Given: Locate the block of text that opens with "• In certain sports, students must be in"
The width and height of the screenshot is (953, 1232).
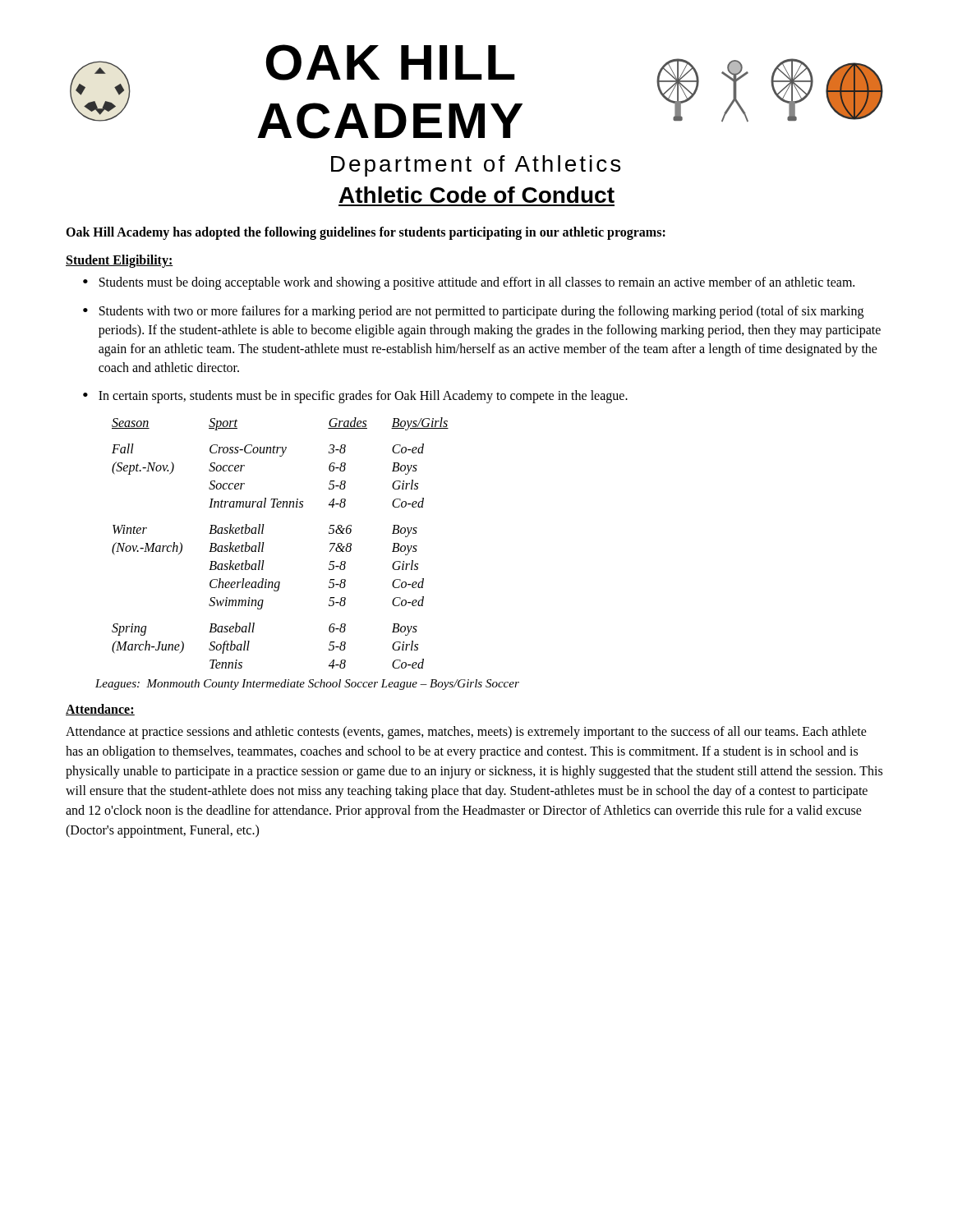Looking at the screenshot, I should 485,396.
